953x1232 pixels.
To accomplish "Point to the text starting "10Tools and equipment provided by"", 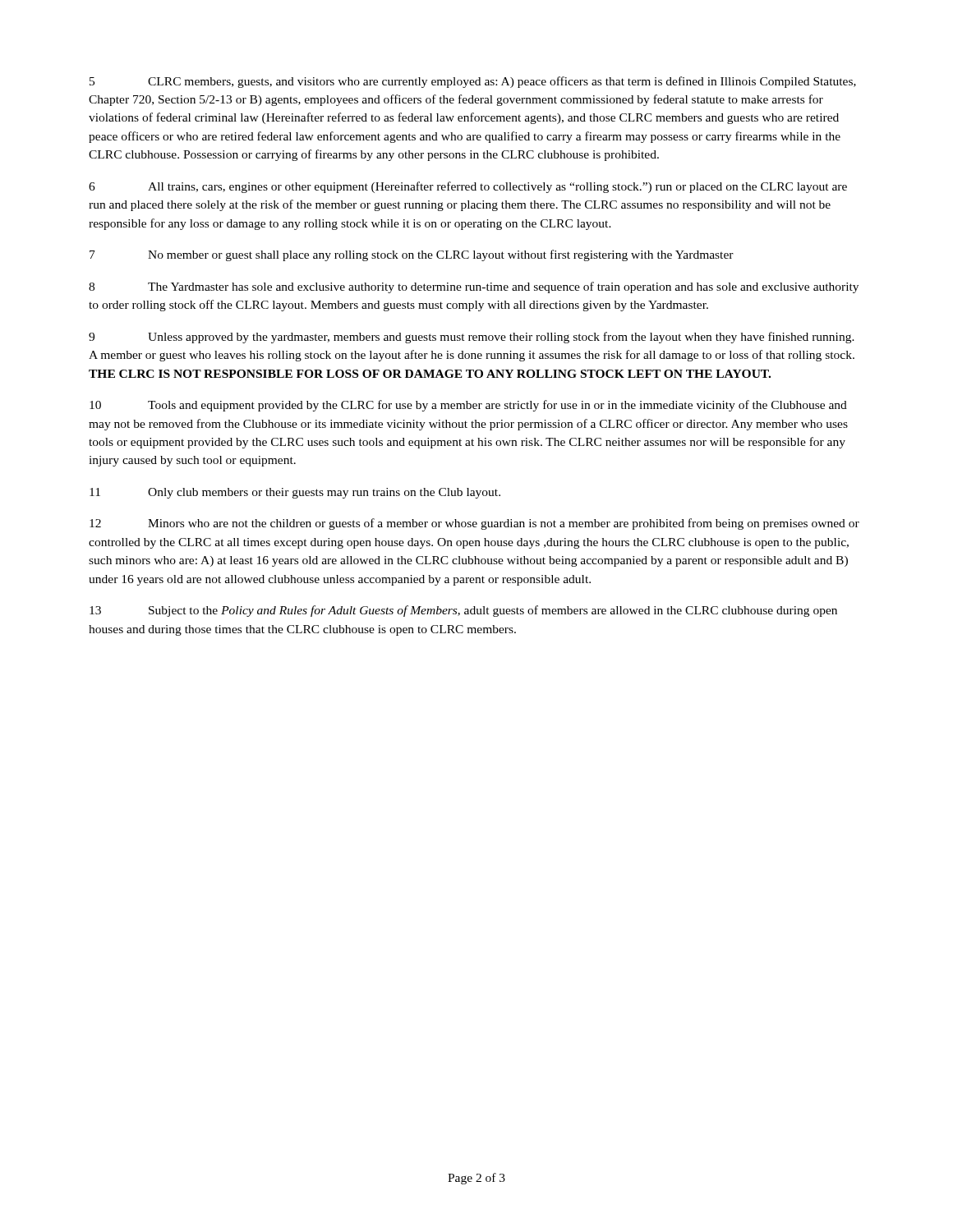I will (x=476, y=433).
